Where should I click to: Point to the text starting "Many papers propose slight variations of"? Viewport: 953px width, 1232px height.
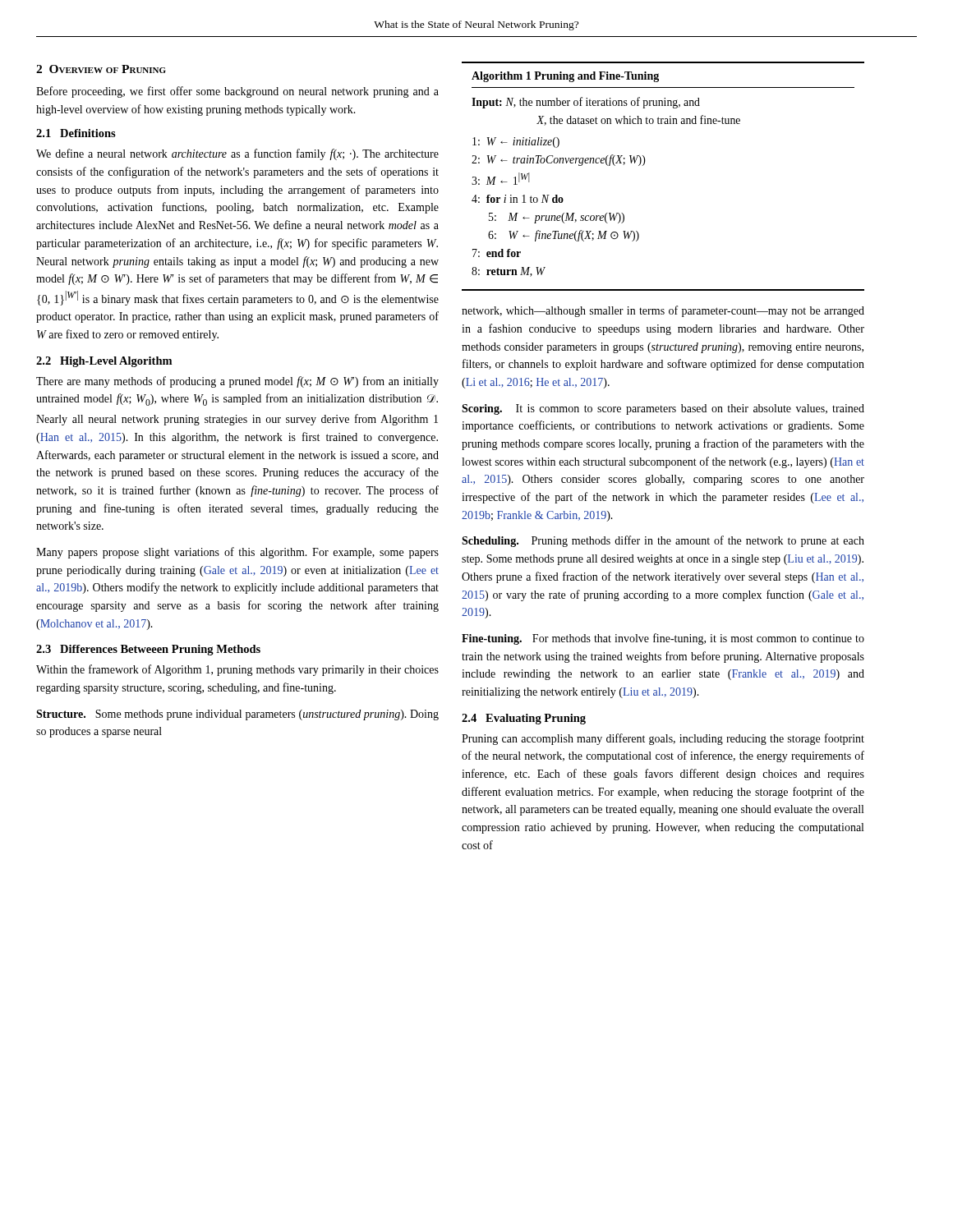click(237, 588)
